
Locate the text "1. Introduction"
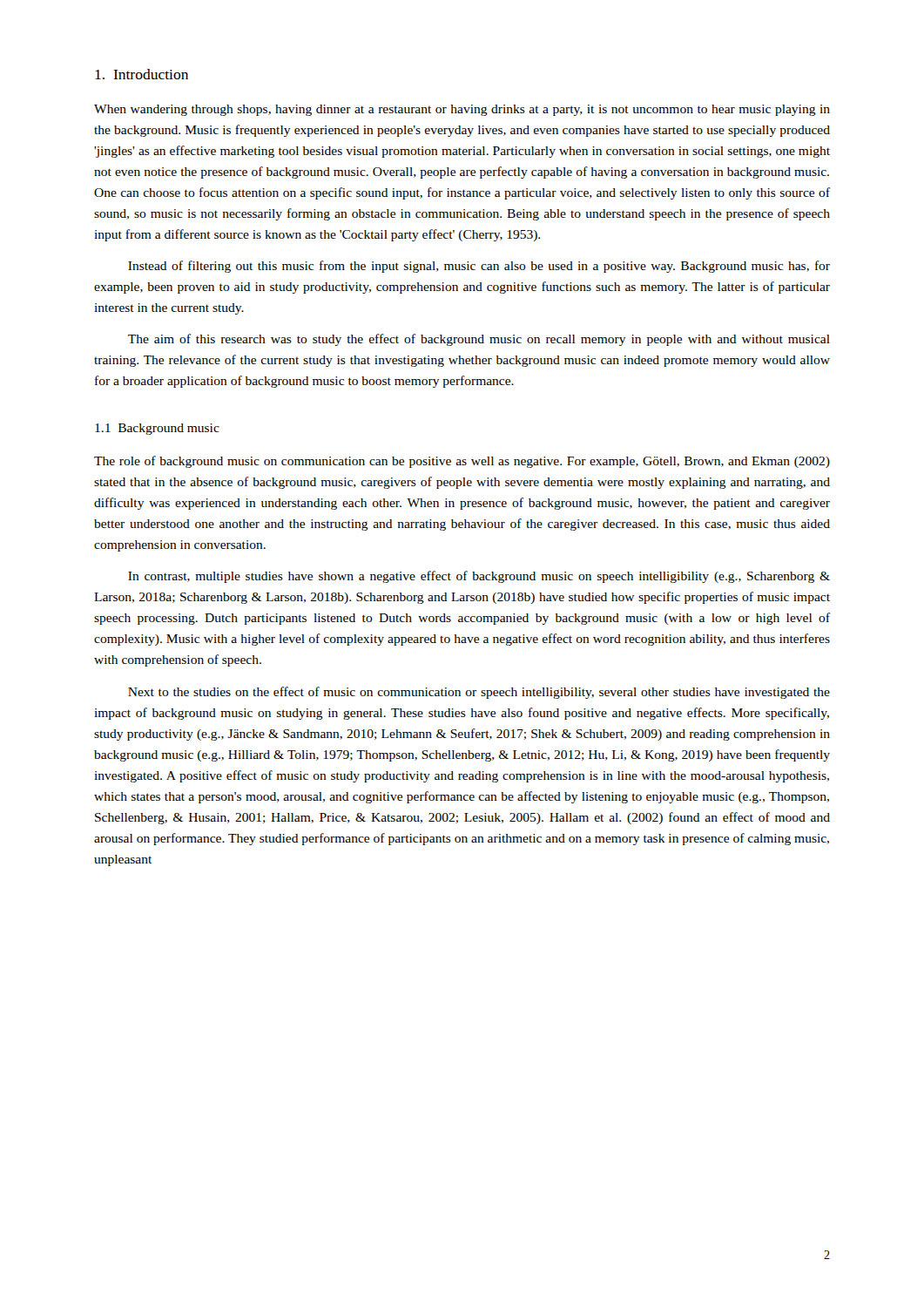pos(141,74)
